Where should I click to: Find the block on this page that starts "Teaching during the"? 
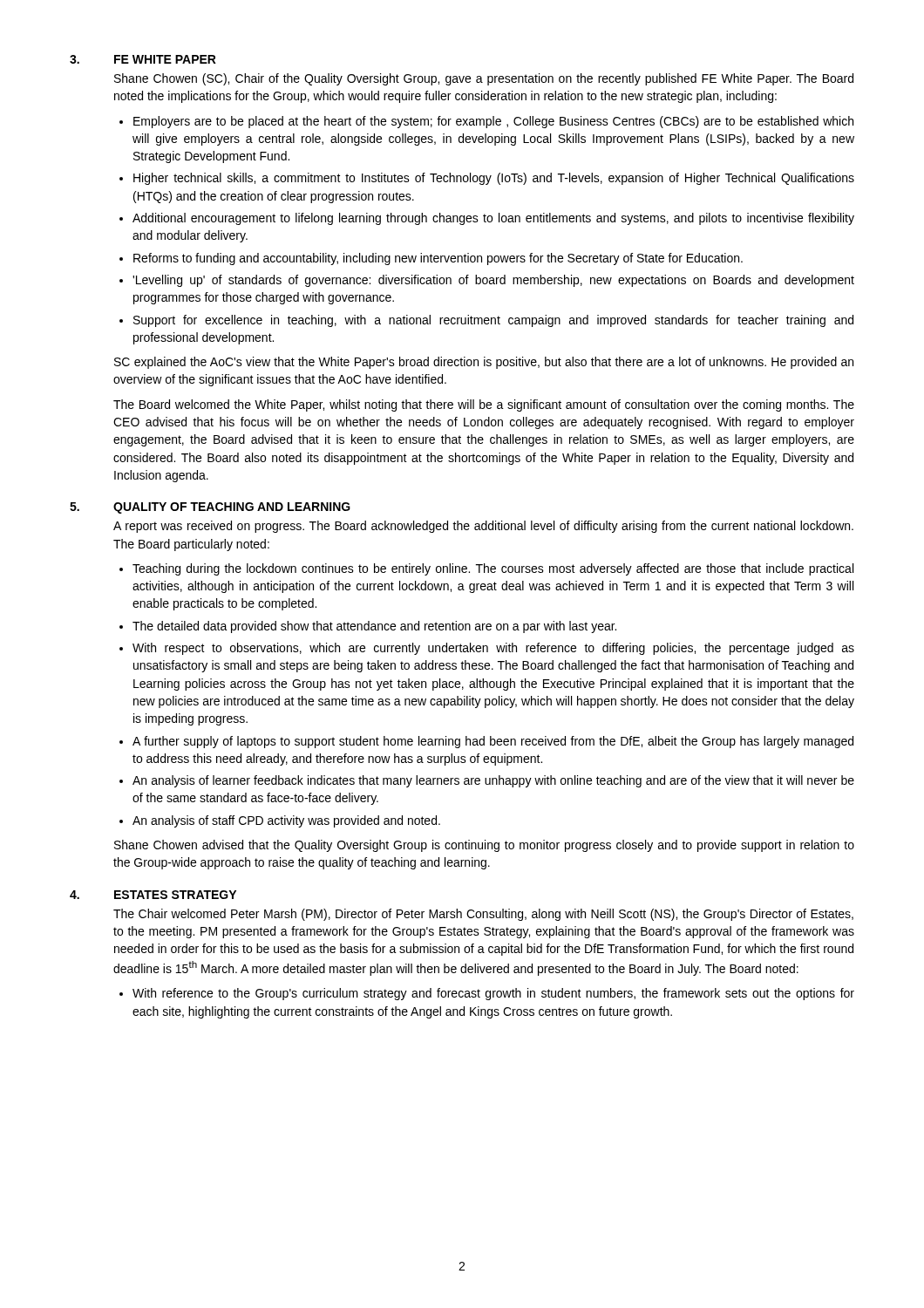[x=493, y=586]
